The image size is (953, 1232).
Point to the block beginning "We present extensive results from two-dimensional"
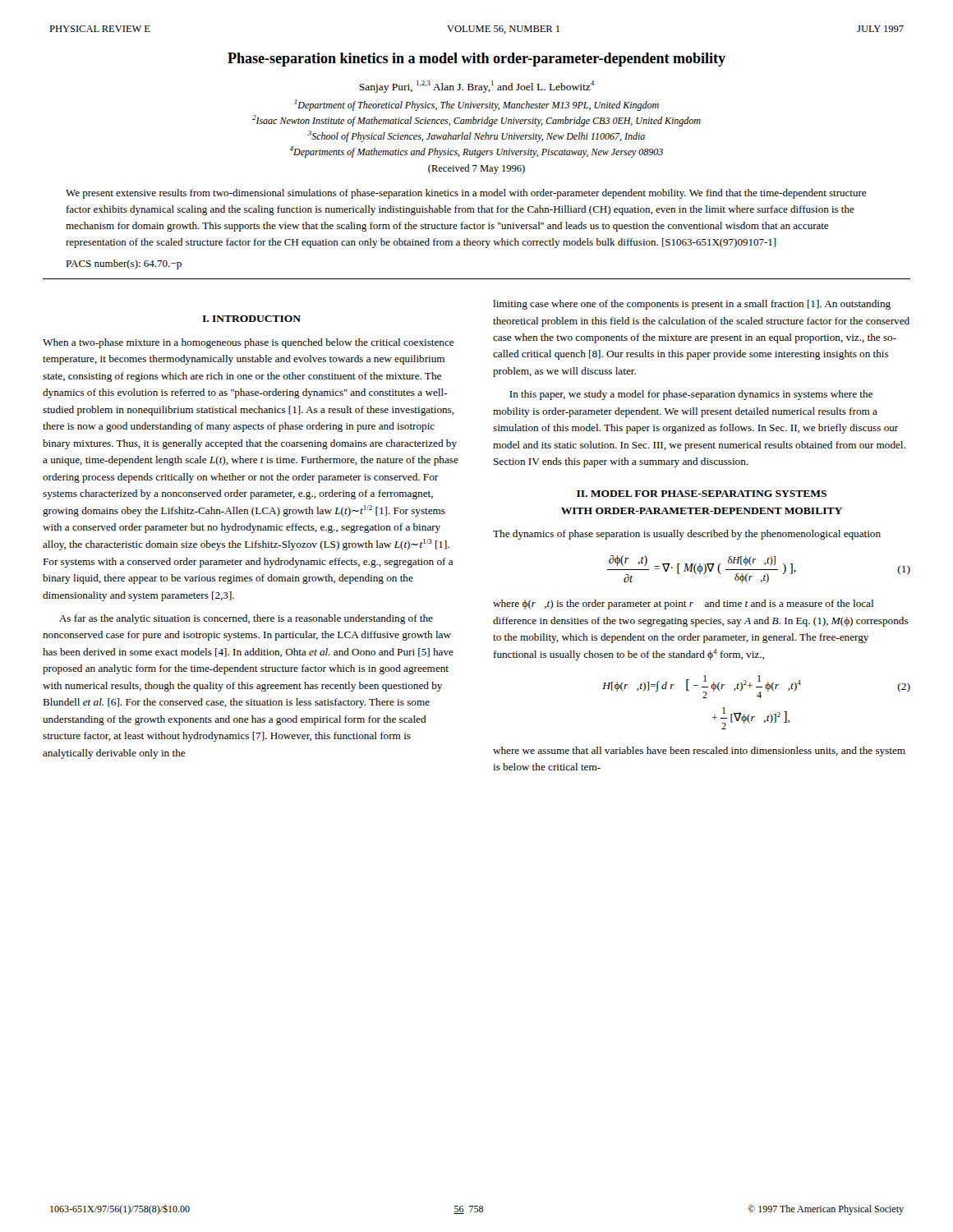point(466,217)
